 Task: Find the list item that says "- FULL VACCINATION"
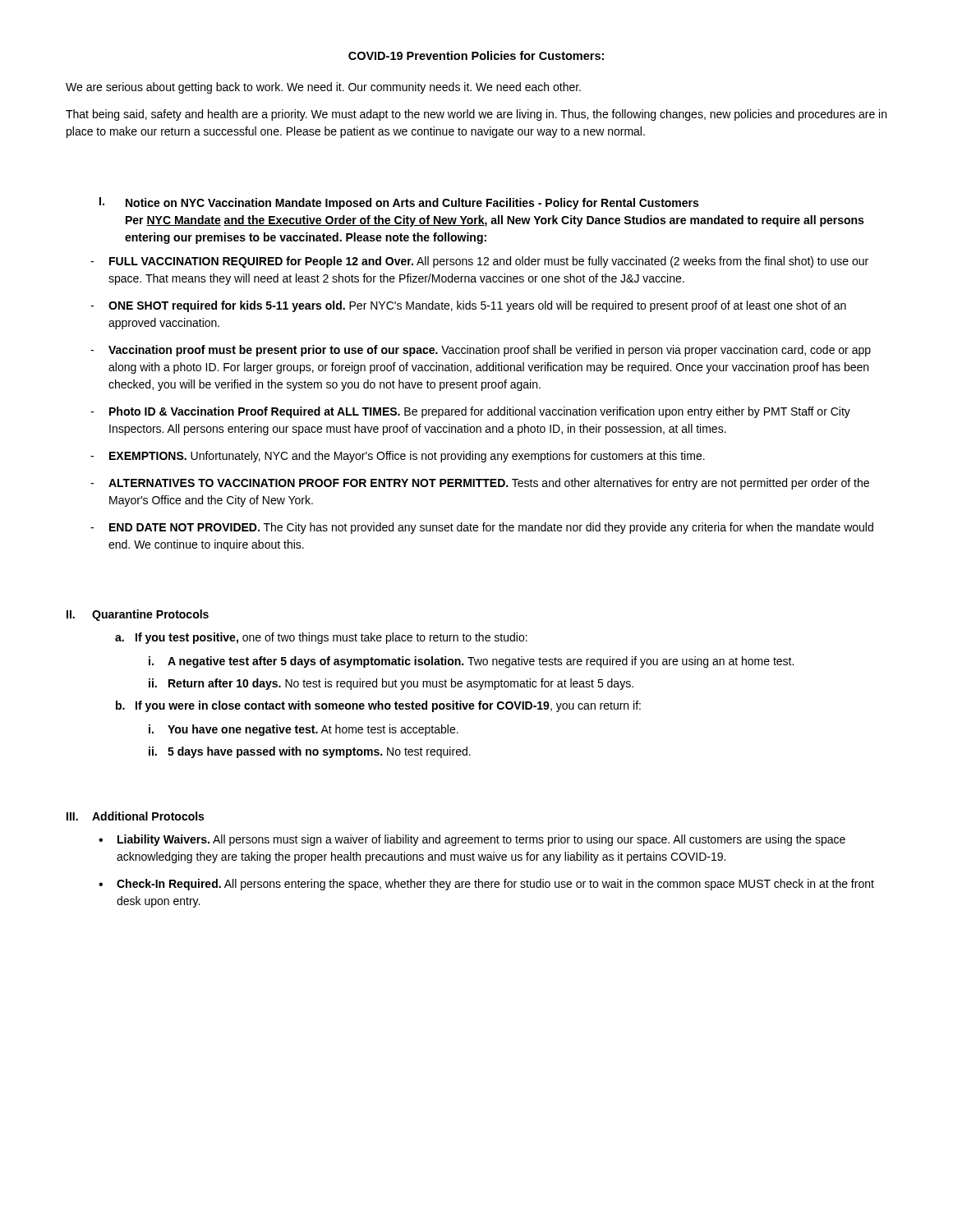coord(489,270)
